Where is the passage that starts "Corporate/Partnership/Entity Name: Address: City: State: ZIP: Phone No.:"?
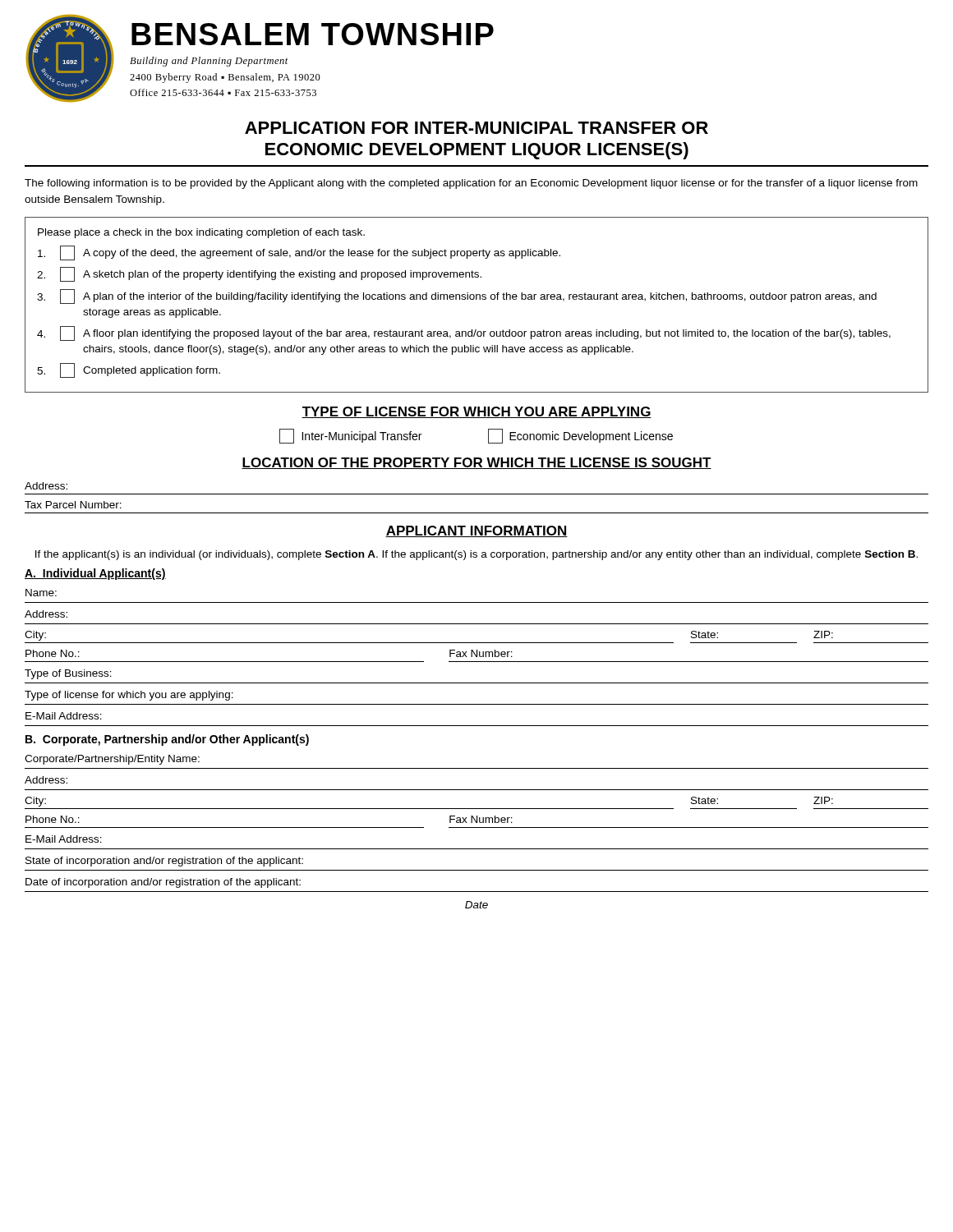The width and height of the screenshot is (953, 1232). [476, 822]
